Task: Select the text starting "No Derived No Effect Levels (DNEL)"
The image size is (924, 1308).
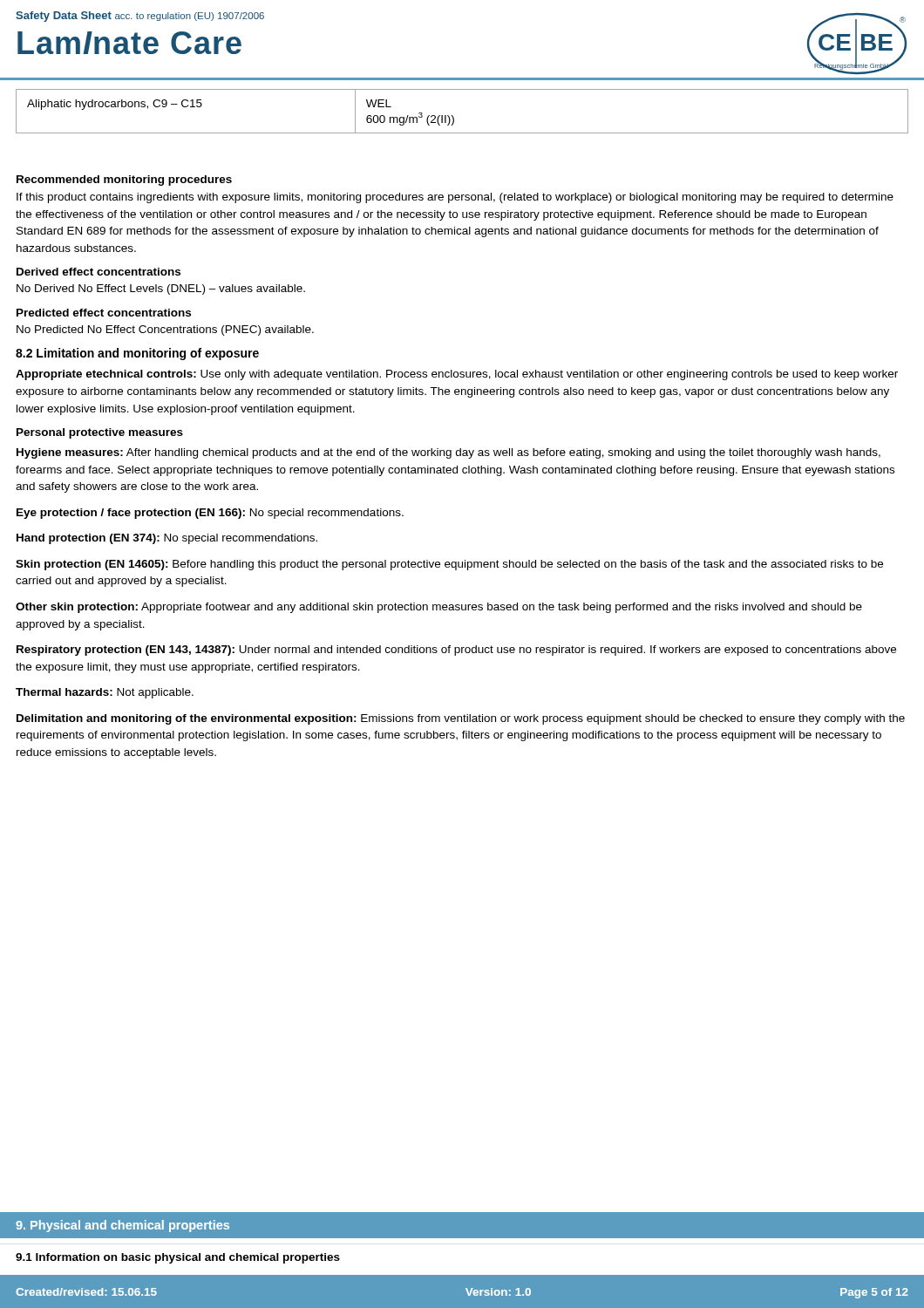Action: (161, 288)
